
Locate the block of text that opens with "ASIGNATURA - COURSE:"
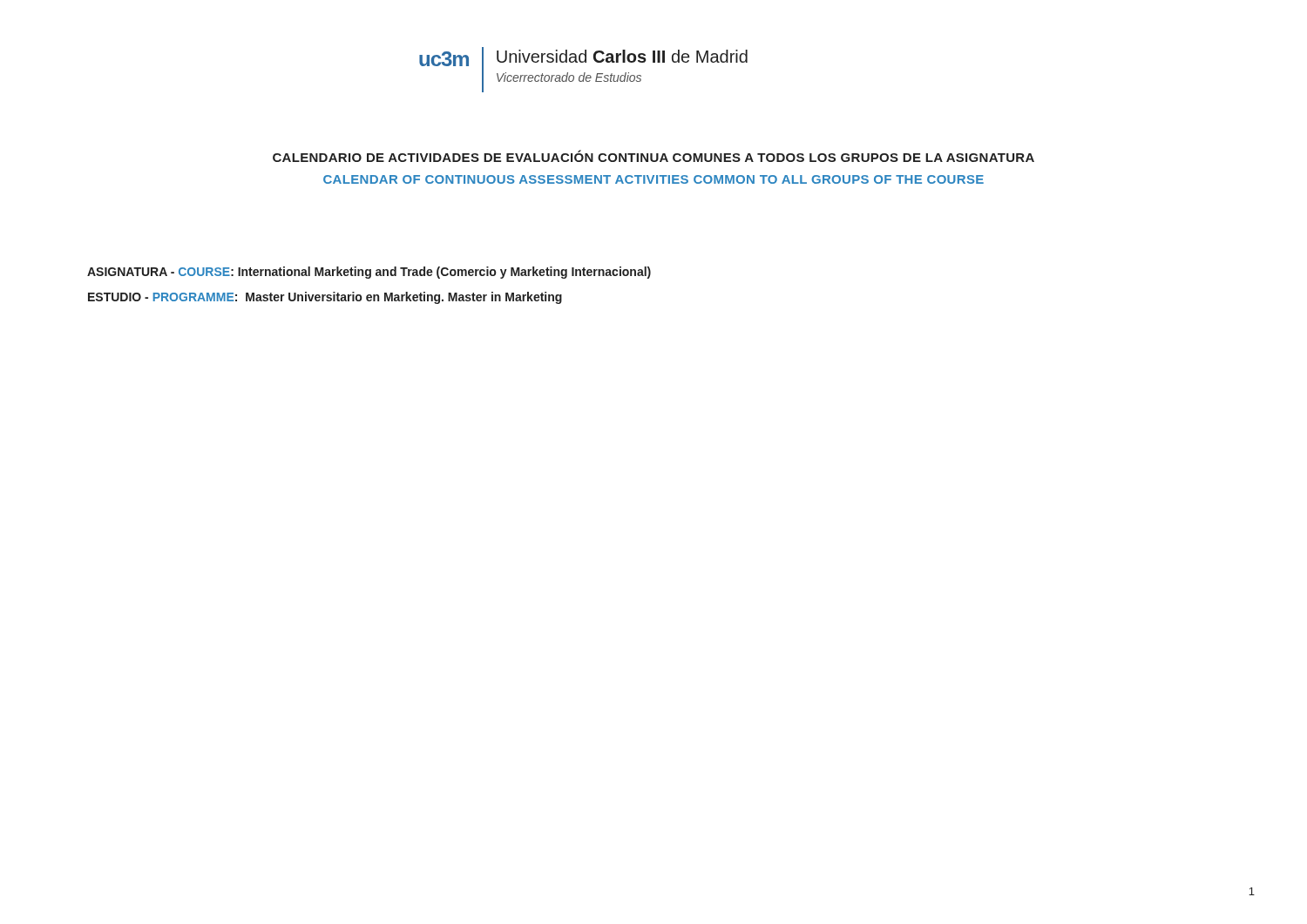(369, 272)
